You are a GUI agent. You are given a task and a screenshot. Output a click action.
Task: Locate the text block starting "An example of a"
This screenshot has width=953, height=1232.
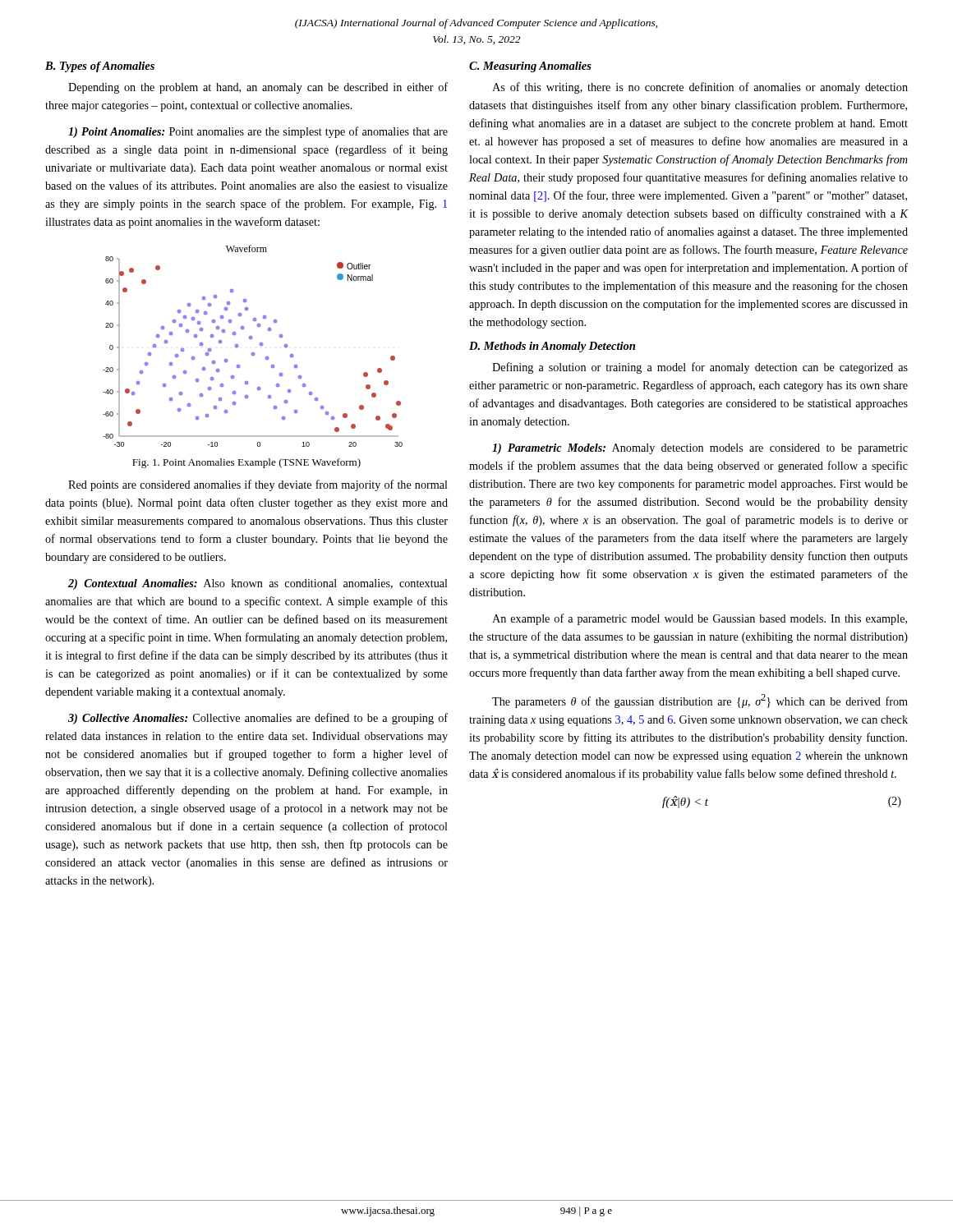[x=688, y=646]
